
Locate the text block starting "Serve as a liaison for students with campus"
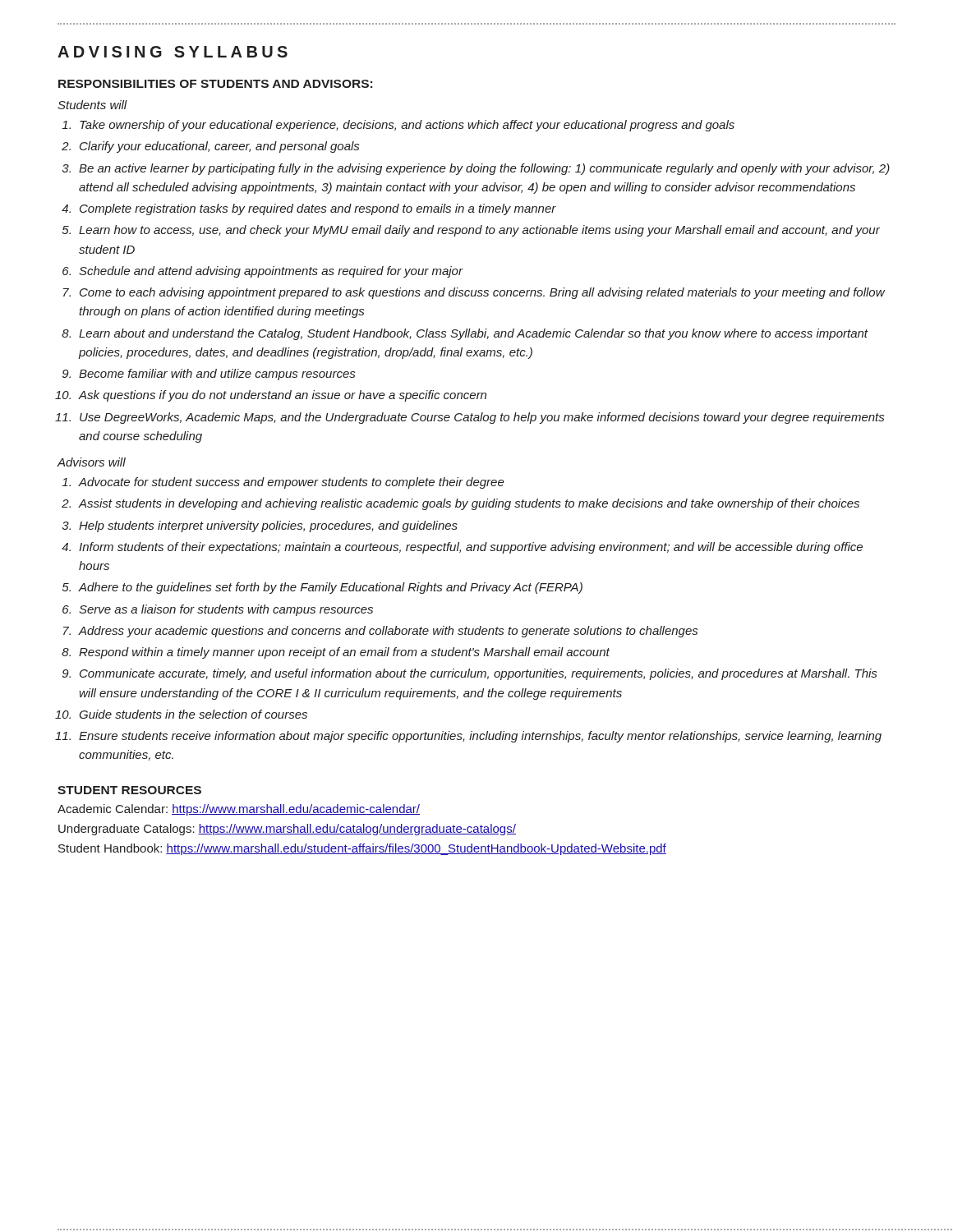[226, 610]
